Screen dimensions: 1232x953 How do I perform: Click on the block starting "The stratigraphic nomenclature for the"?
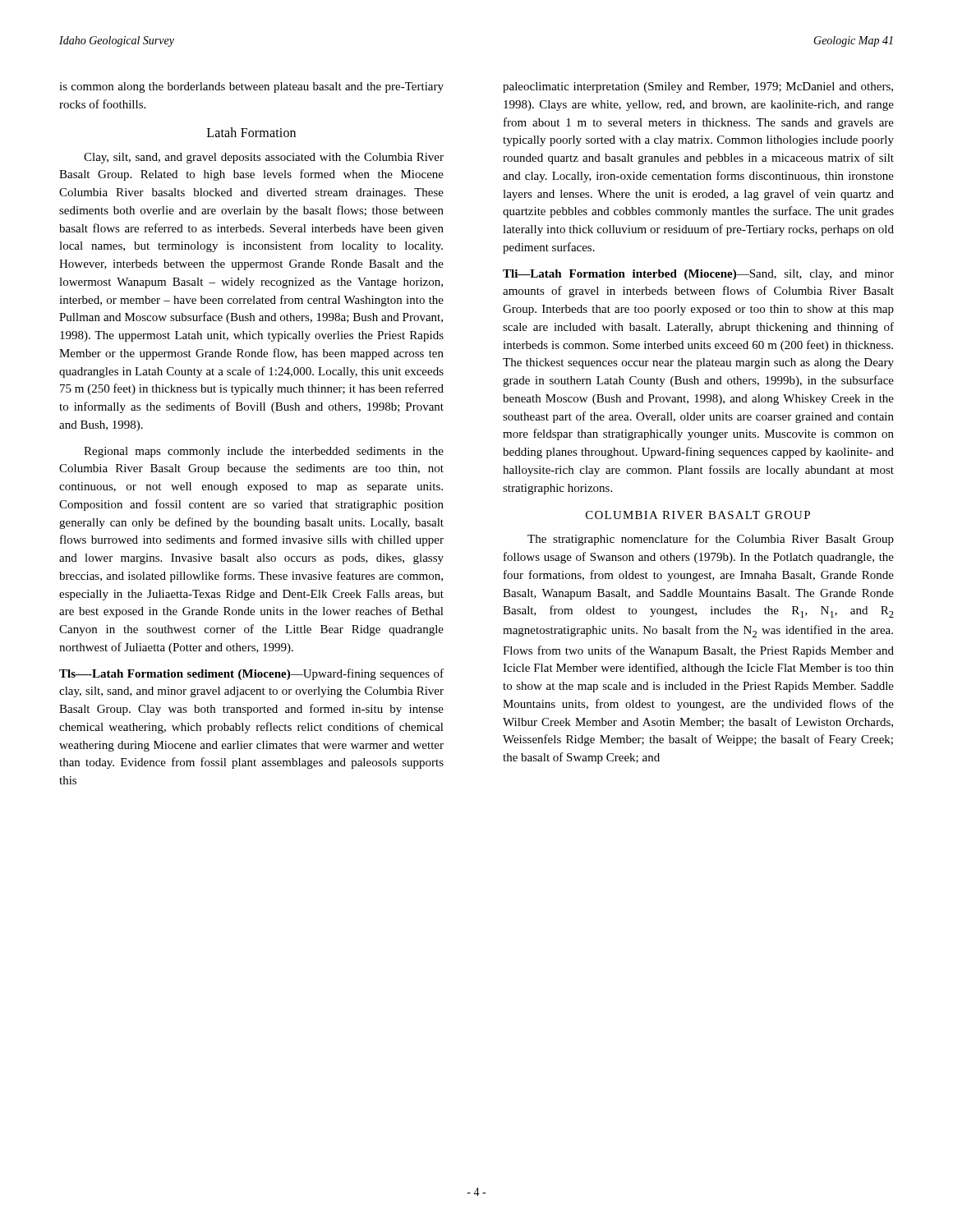(x=698, y=649)
